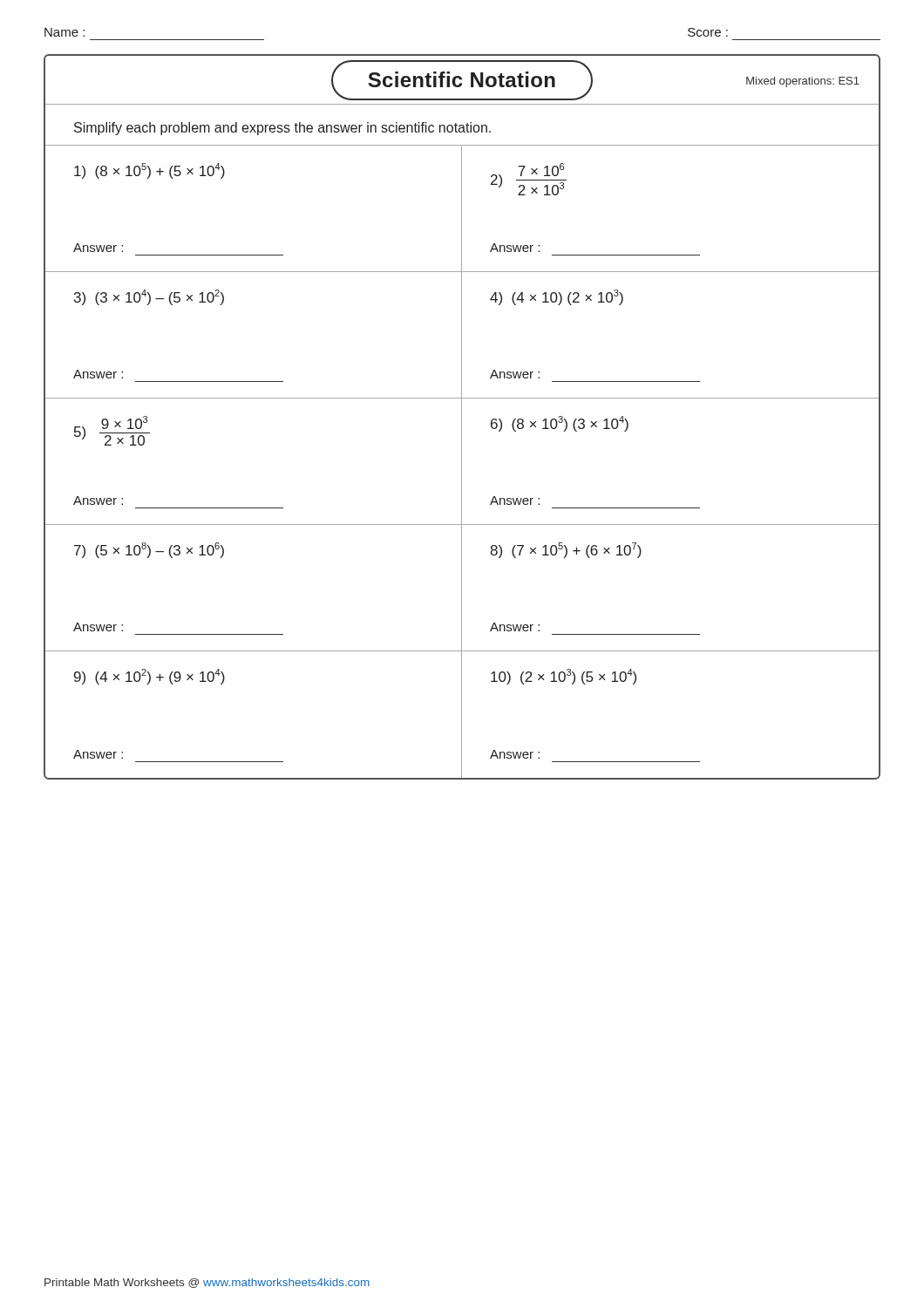Navigate to the region starting "9) (4 × 102) + (9 × 104)"
The image size is (924, 1308).
coord(149,677)
